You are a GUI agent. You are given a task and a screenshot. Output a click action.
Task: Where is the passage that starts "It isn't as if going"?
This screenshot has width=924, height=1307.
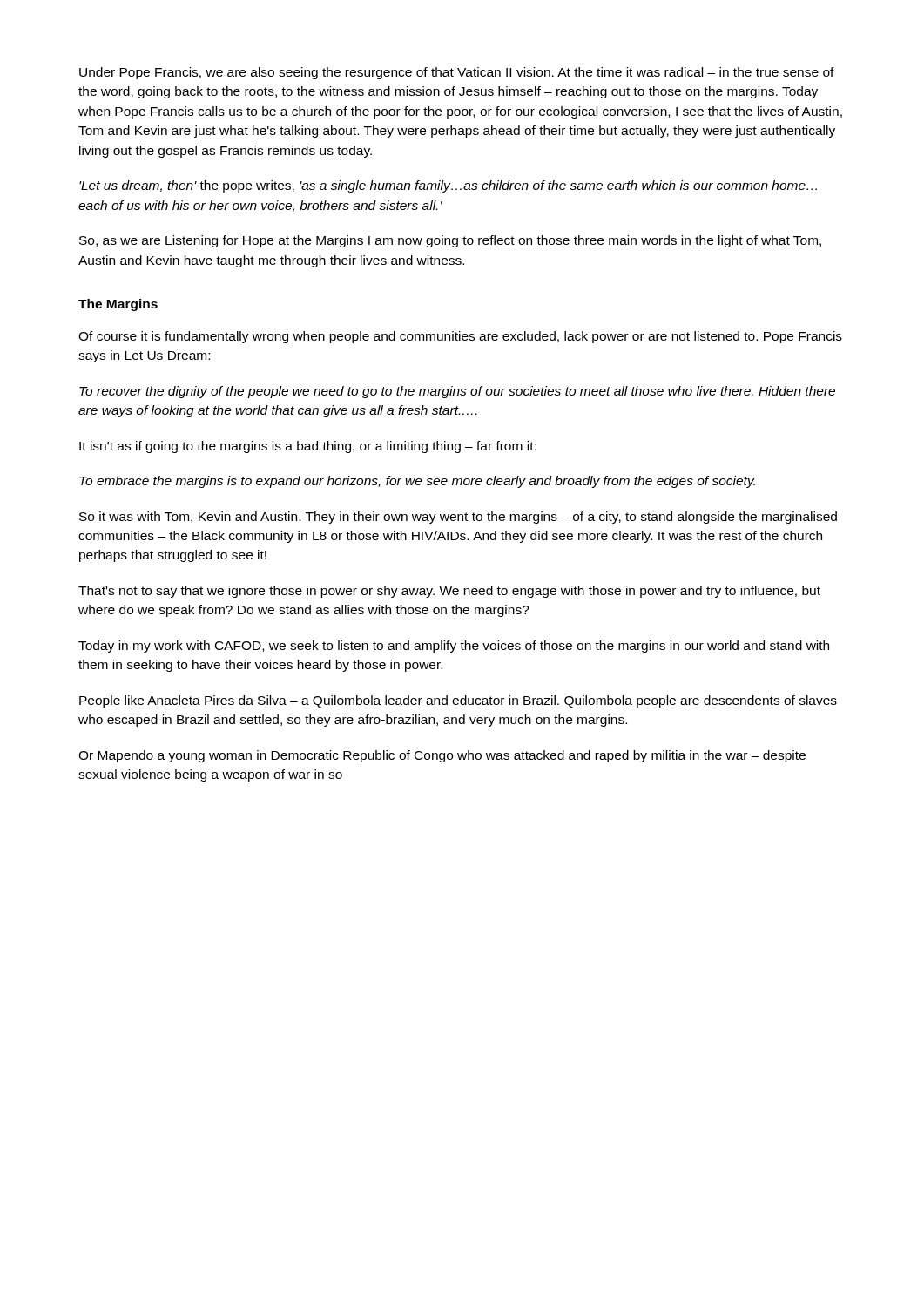(x=462, y=446)
